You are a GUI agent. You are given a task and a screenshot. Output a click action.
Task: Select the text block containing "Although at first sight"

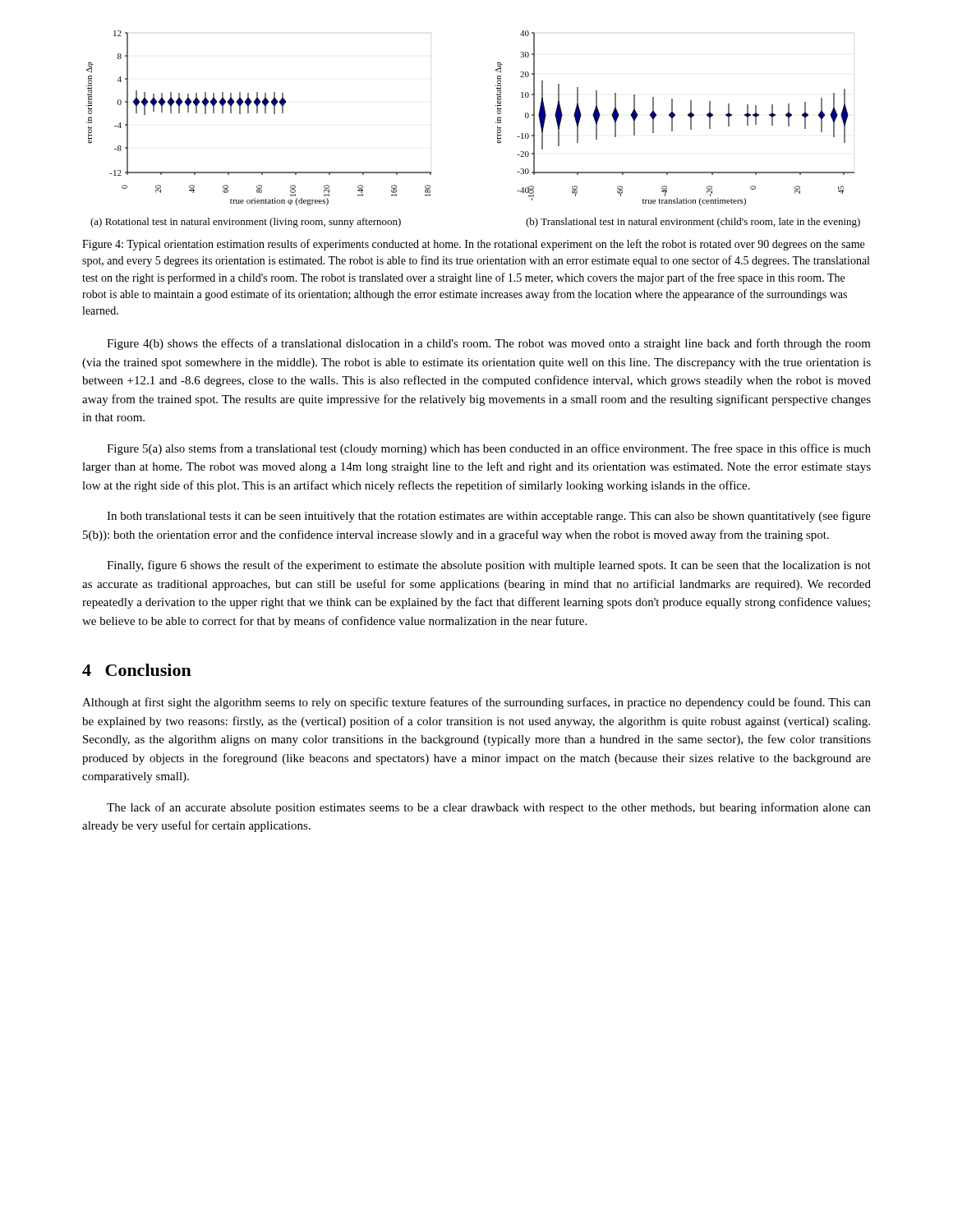tap(476, 764)
